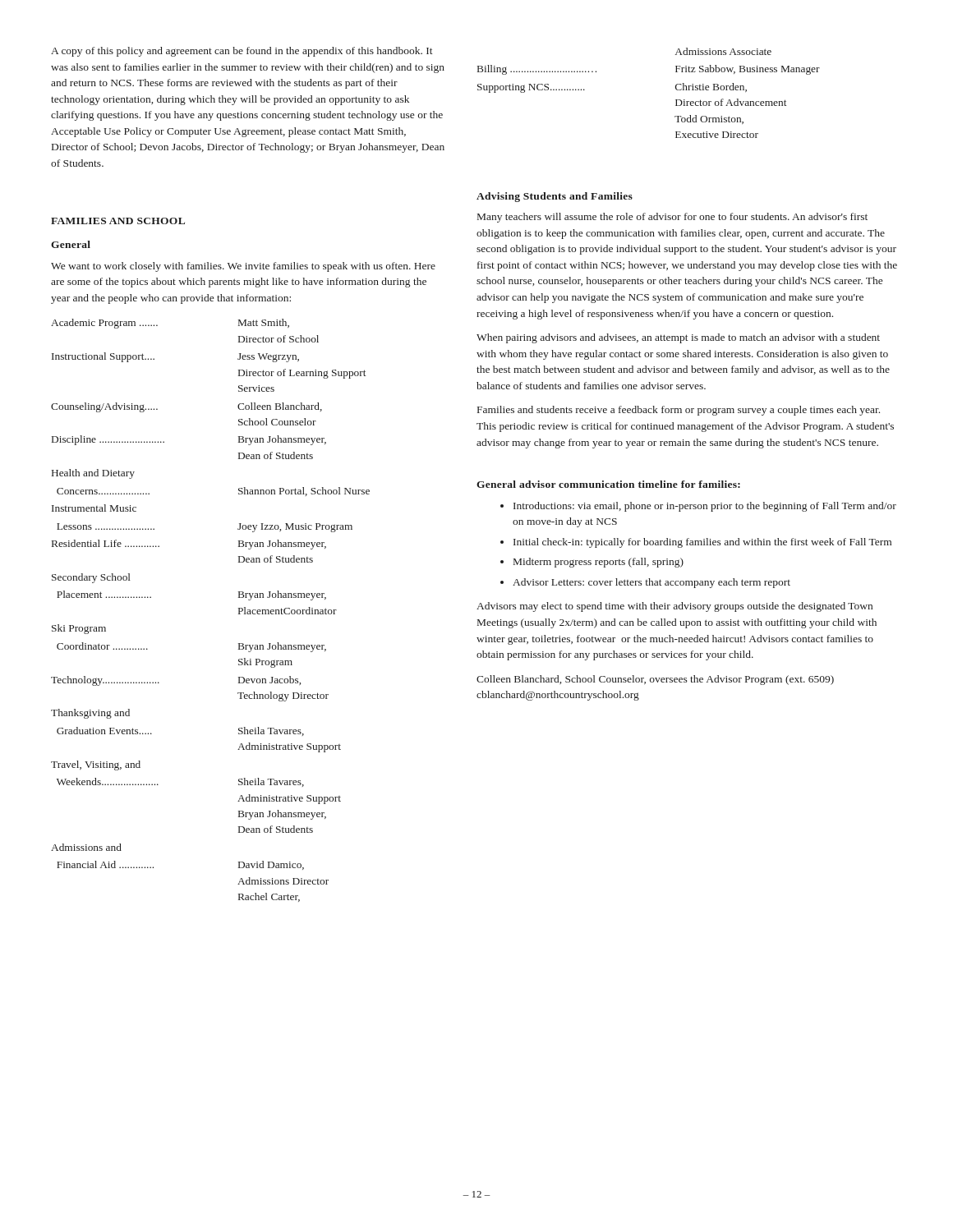This screenshot has height=1232, width=953.
Task: Where is the passage that starts "When pairing advisors and advisees, an attempt"?
Action: [x=683, y=361]
